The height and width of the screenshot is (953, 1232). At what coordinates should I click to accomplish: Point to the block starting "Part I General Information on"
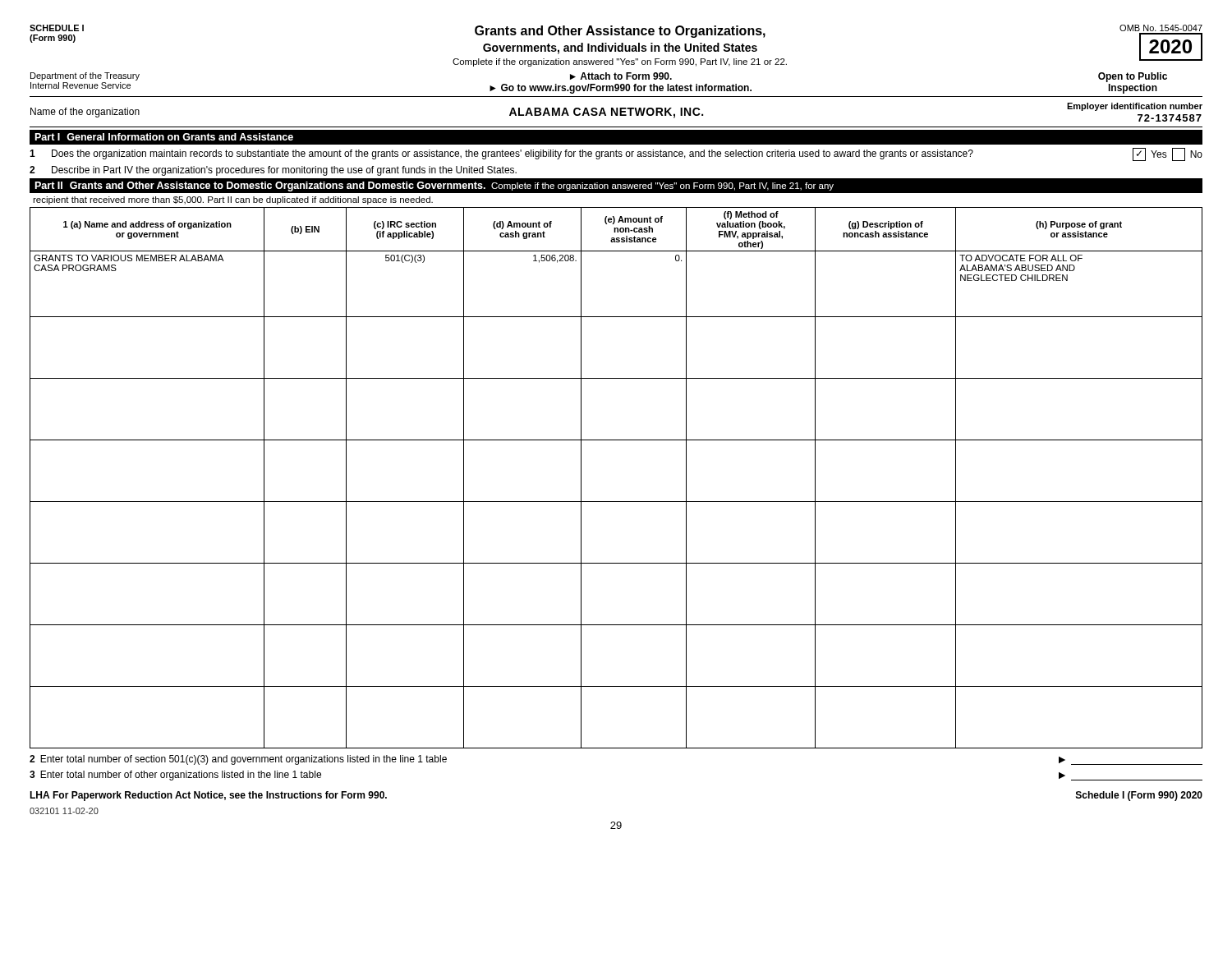[x=164, y=137]
